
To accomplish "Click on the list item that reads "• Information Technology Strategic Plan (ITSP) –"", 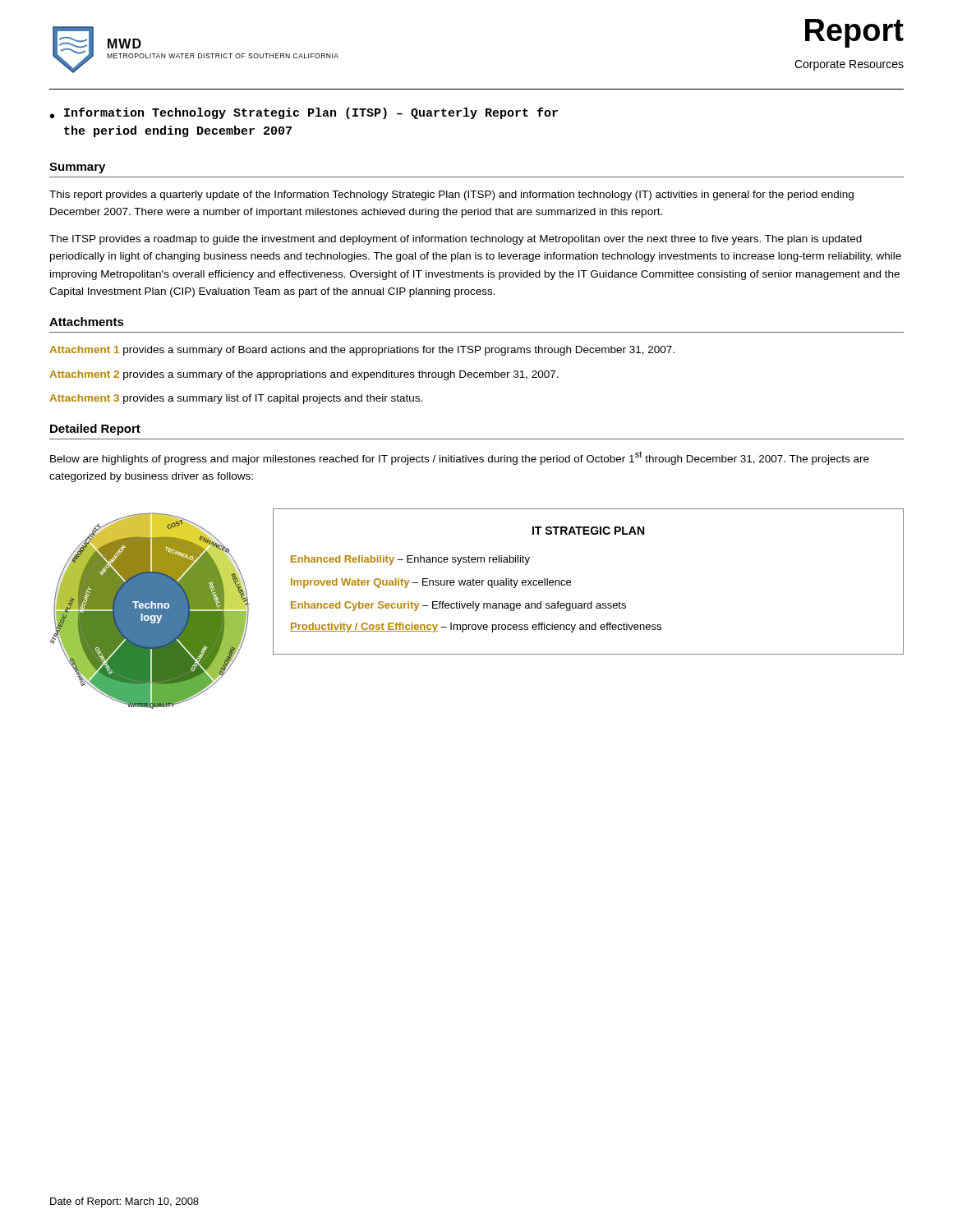I will (x=304, y=123).
